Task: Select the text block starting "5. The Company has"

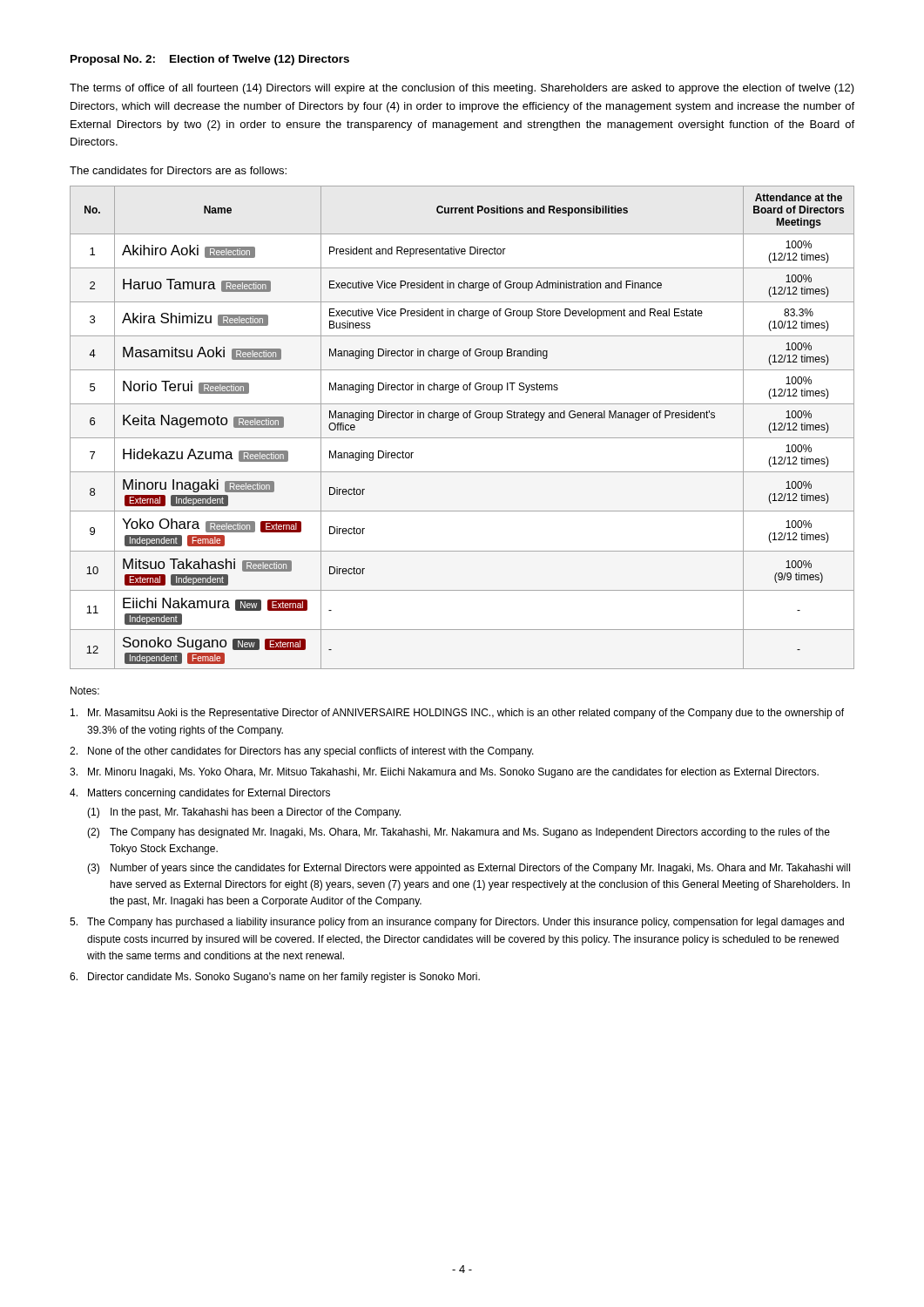Action: (x=462, y=939)
